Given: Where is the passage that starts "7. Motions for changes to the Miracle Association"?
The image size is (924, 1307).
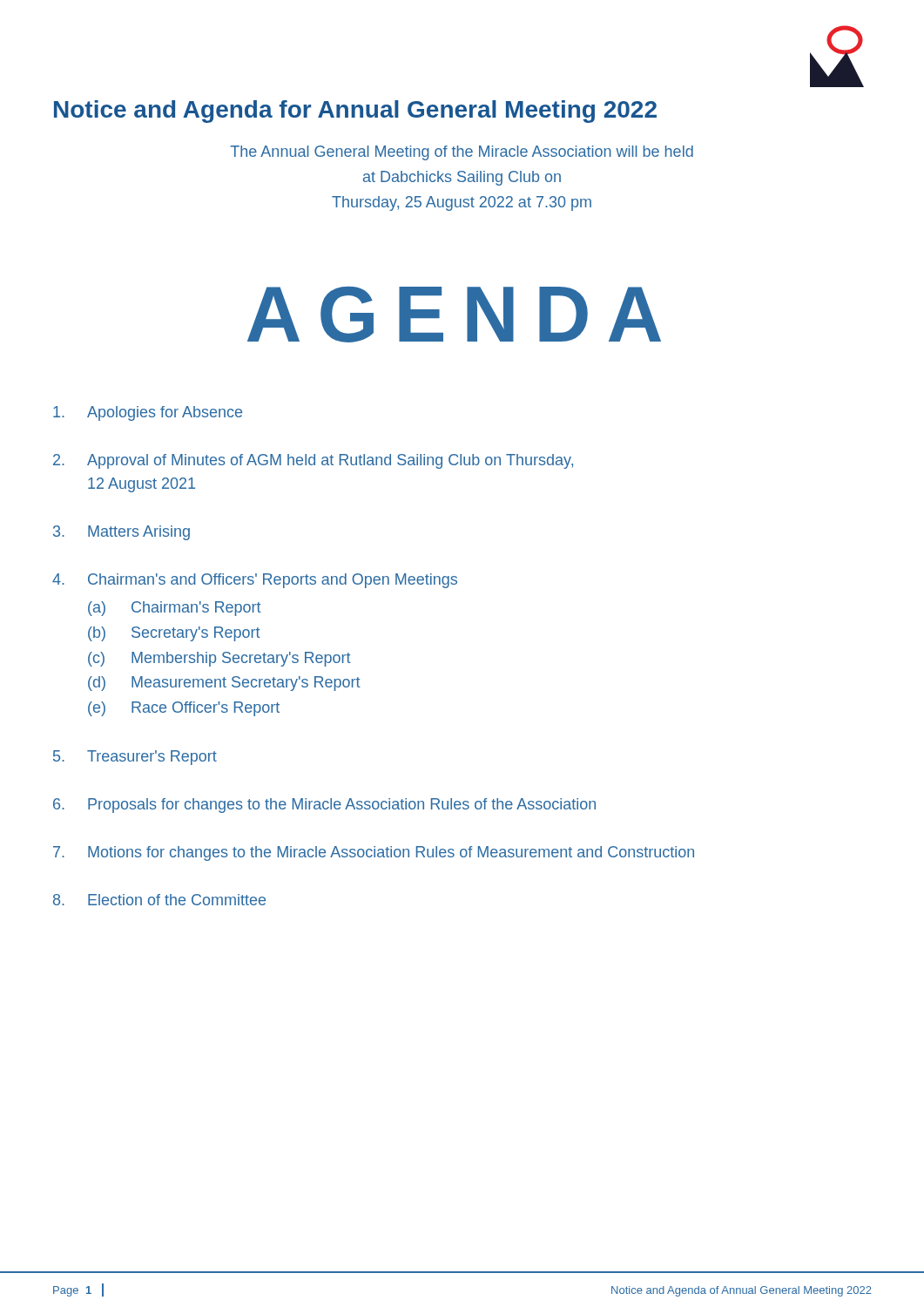Looking at the screenshot, I should 462,853.
